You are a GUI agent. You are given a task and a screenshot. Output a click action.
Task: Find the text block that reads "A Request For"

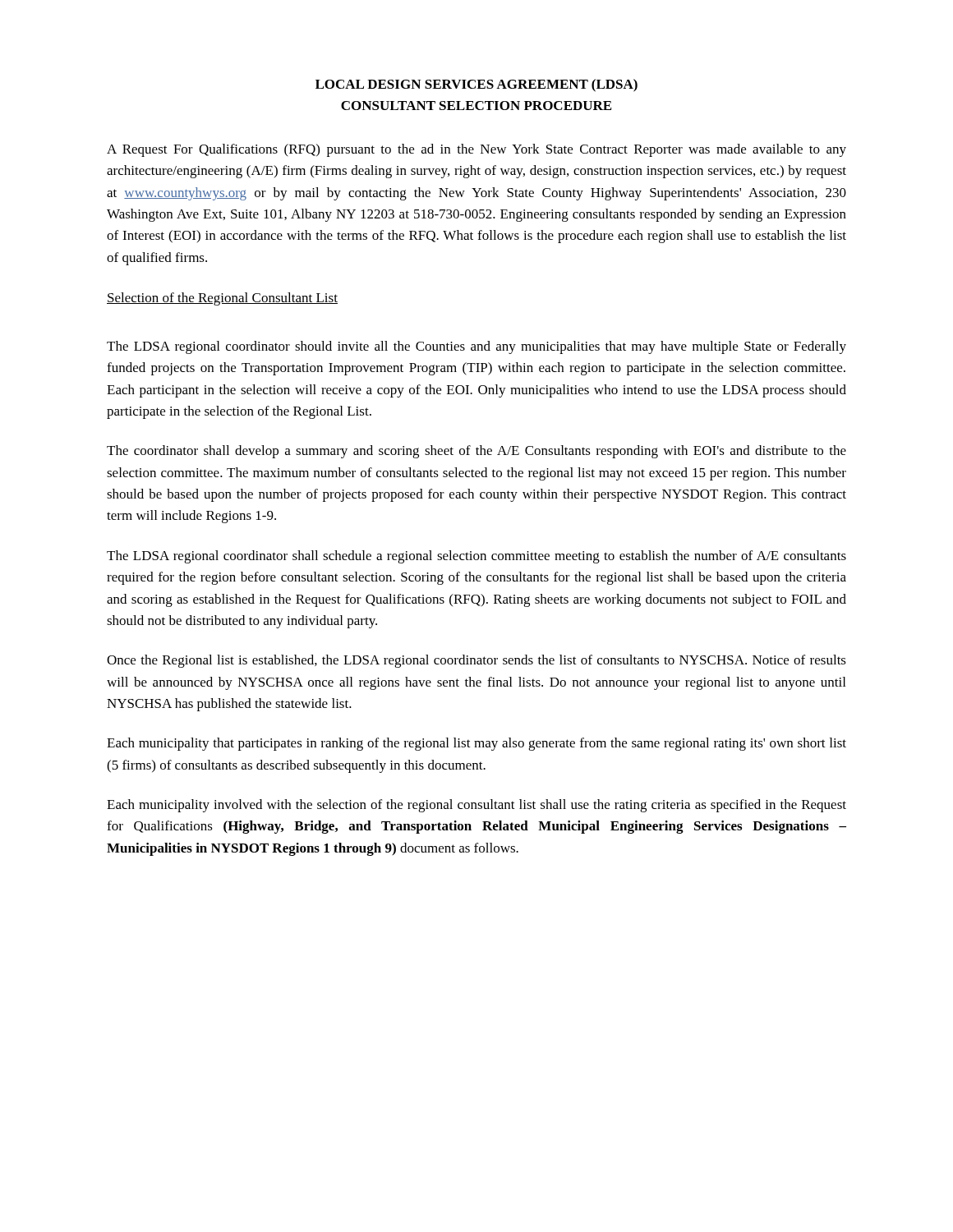pos(476,203)
